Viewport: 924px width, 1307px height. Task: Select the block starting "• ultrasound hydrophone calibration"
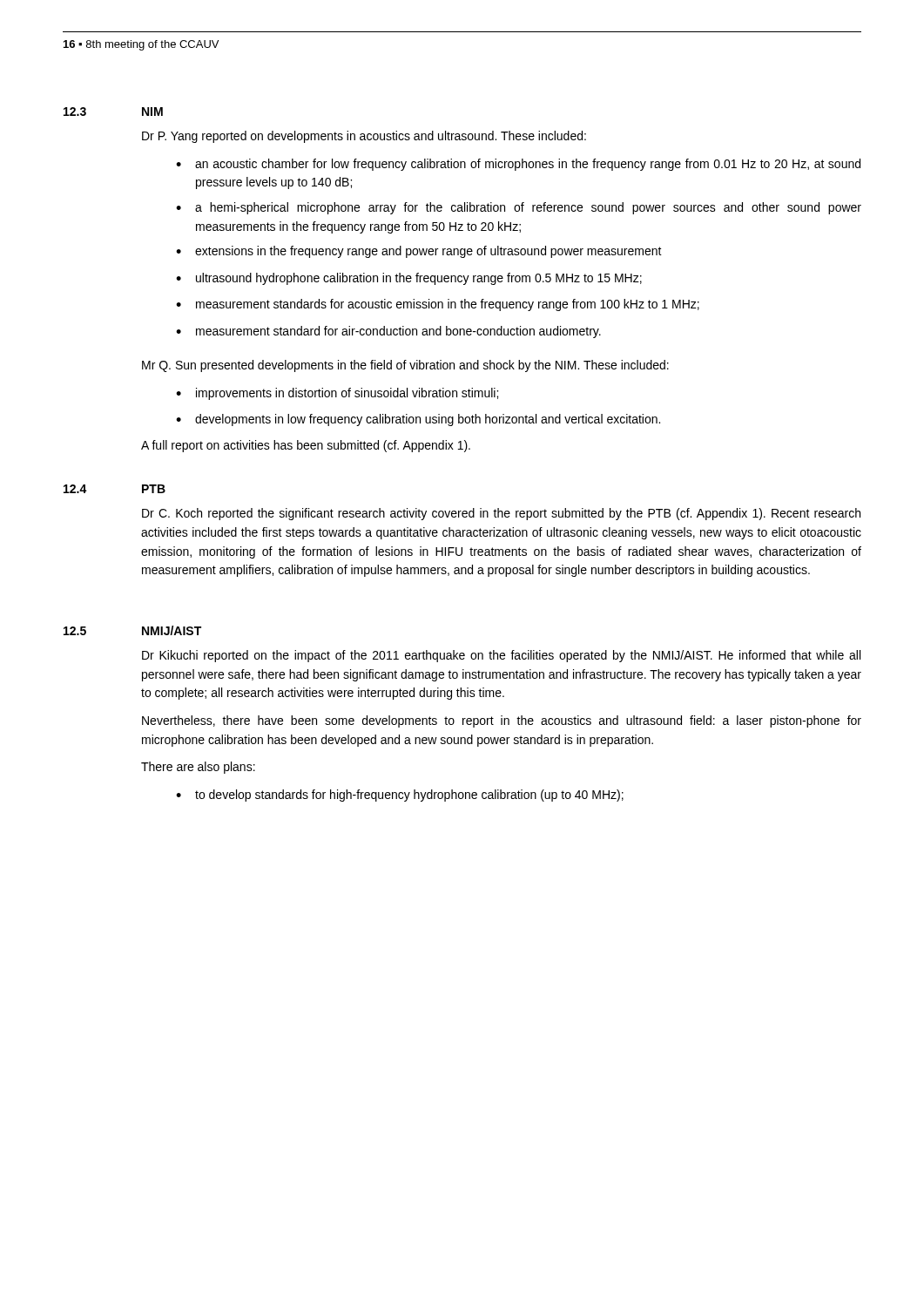click(x=519, y=279)
